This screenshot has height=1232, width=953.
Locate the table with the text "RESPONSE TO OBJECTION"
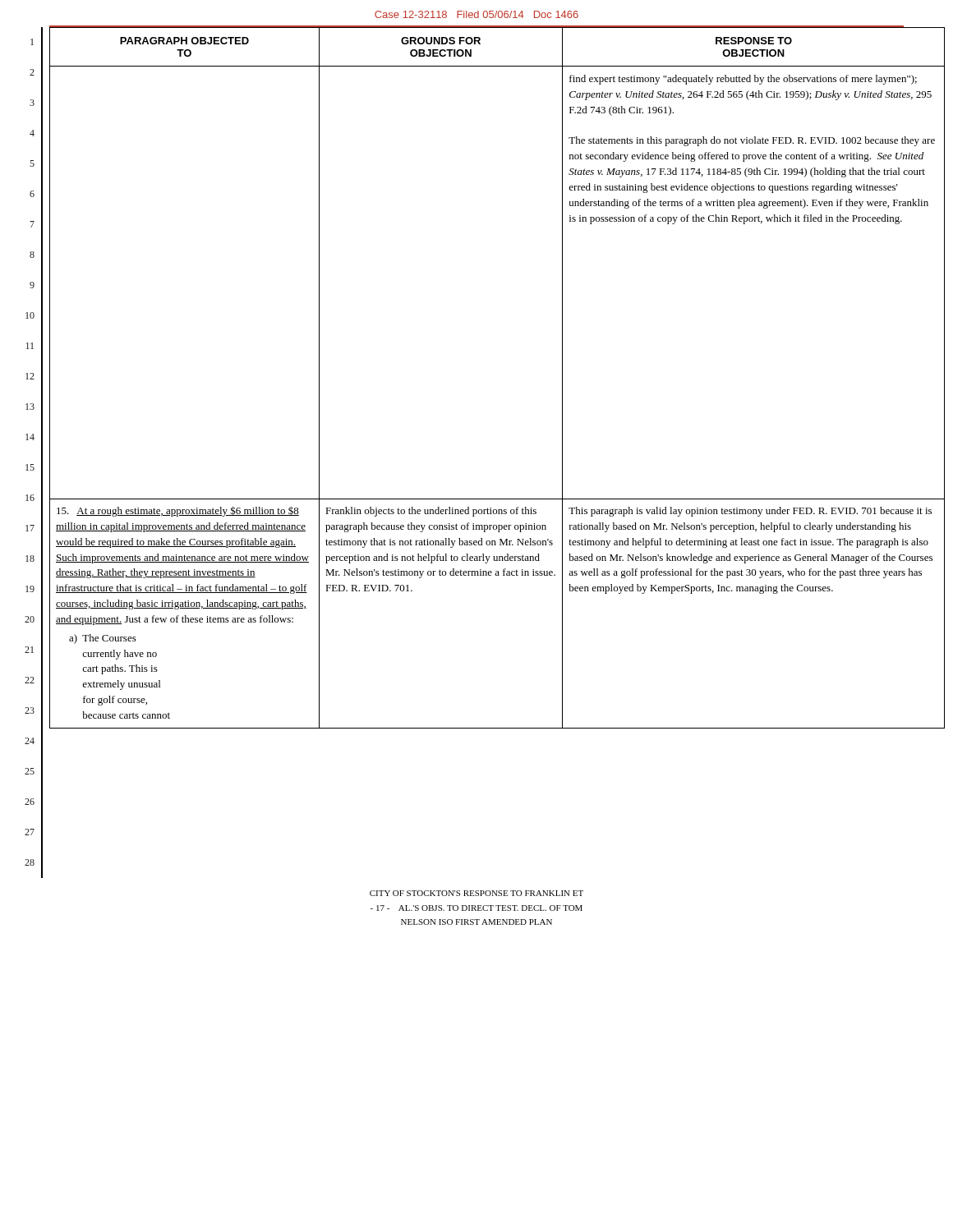pos(497,378)
